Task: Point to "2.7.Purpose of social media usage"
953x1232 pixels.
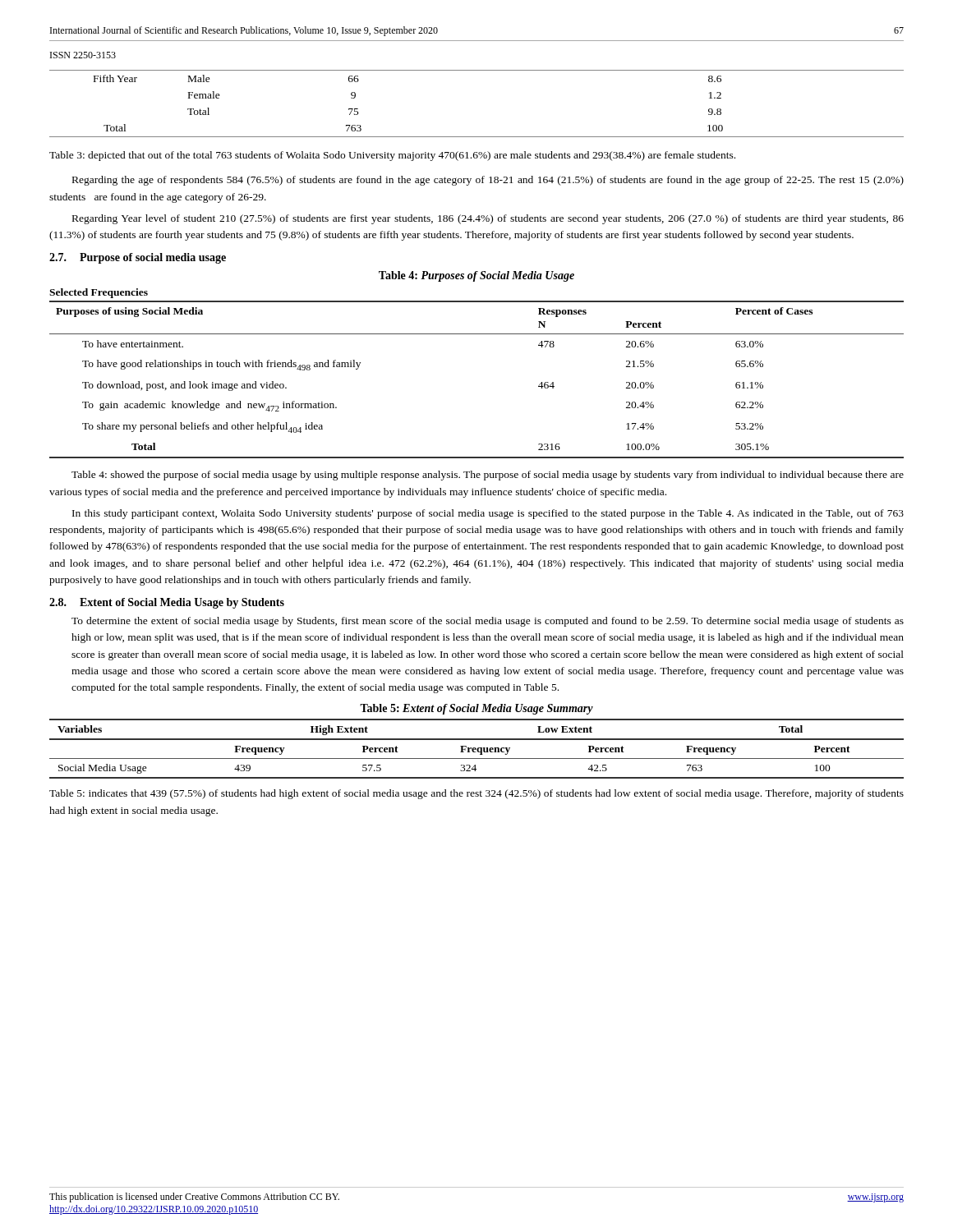Action: point(138,258)
